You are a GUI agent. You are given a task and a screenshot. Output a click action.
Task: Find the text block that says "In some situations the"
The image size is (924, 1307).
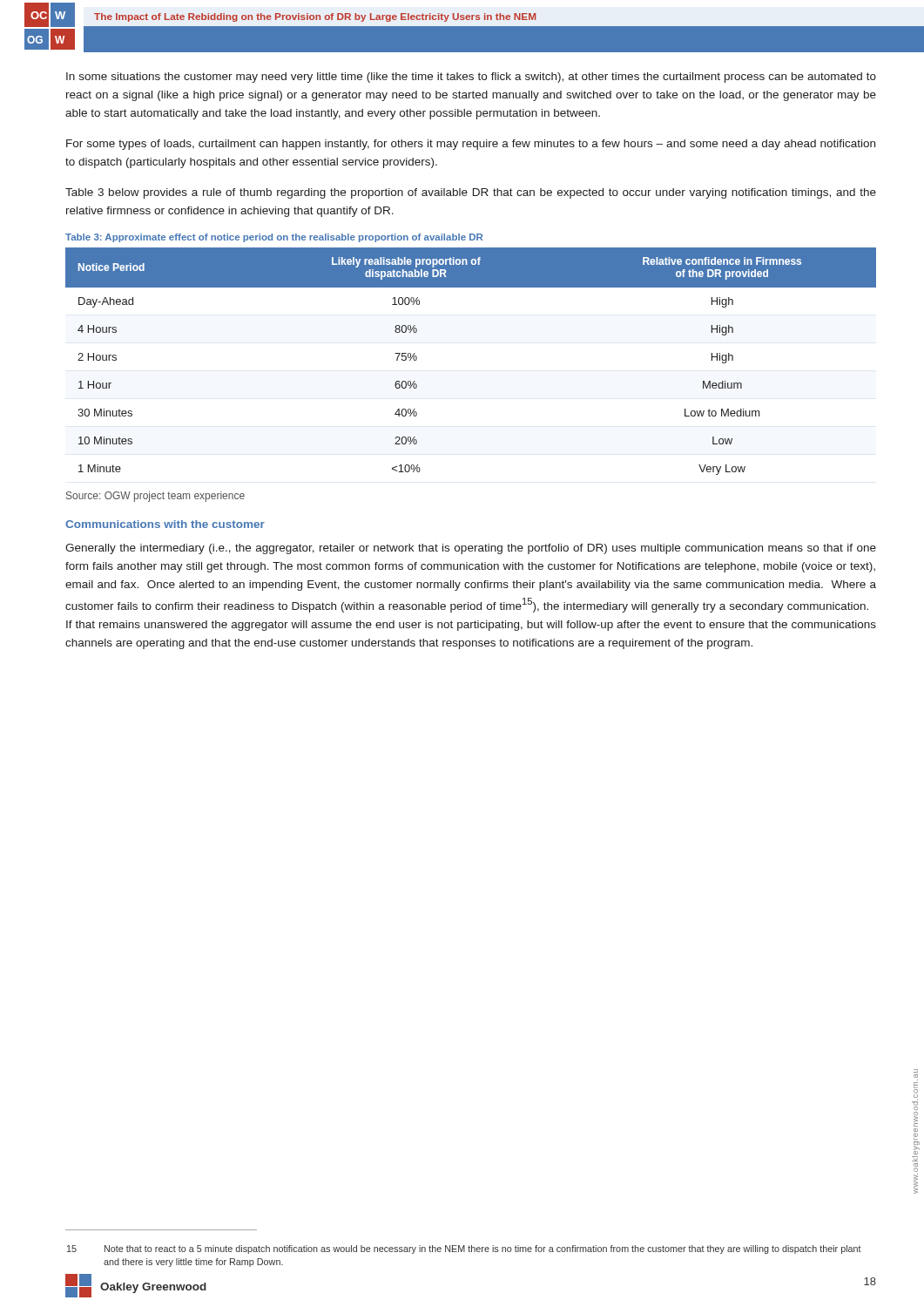point(471,94)
